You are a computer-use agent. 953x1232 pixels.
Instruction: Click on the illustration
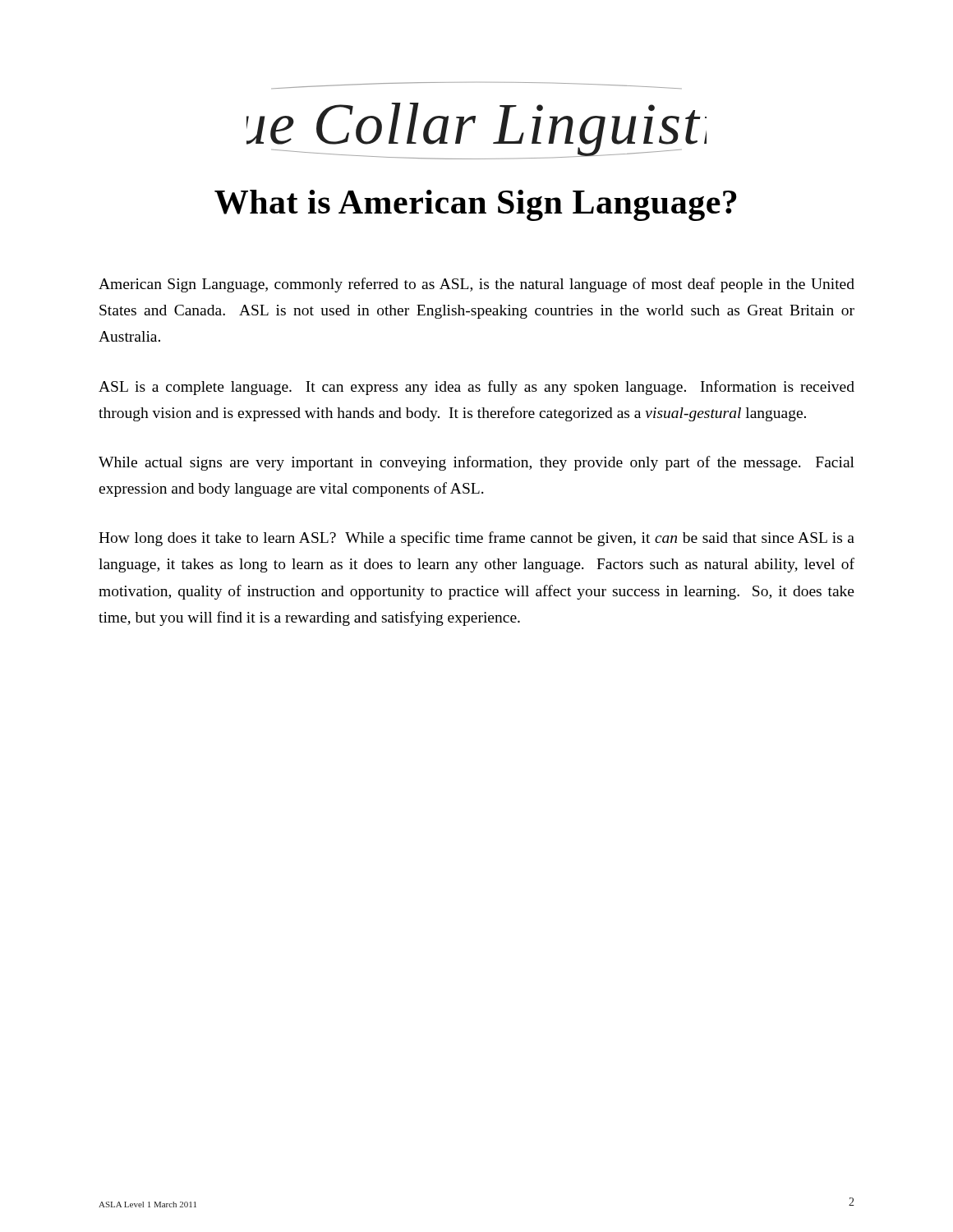476,121
